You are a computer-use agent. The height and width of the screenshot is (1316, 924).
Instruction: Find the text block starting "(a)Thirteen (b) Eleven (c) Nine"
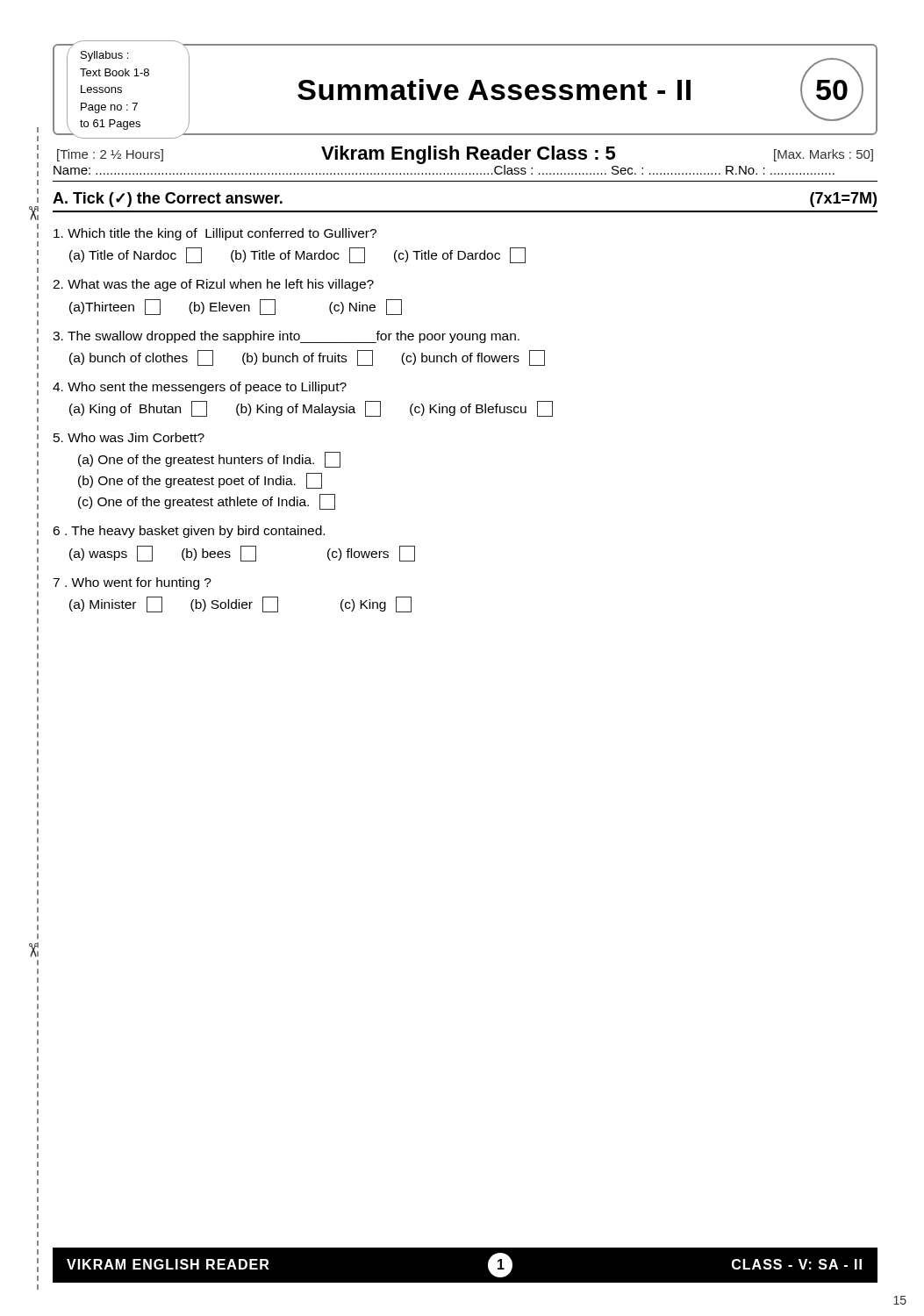pos(235,307)
